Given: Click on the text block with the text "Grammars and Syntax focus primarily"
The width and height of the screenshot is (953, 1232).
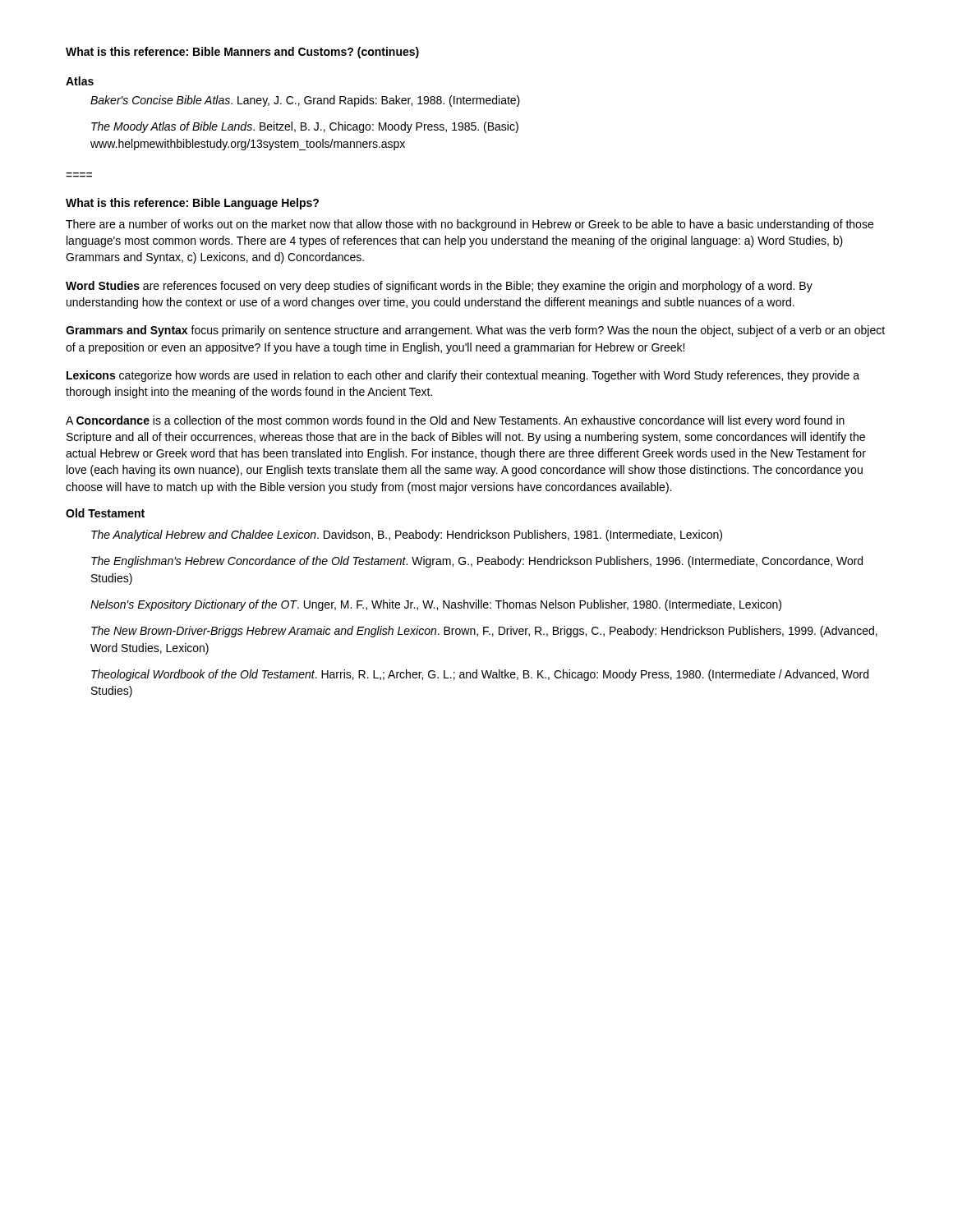Looking at the screenshot, I should (475, 339).
